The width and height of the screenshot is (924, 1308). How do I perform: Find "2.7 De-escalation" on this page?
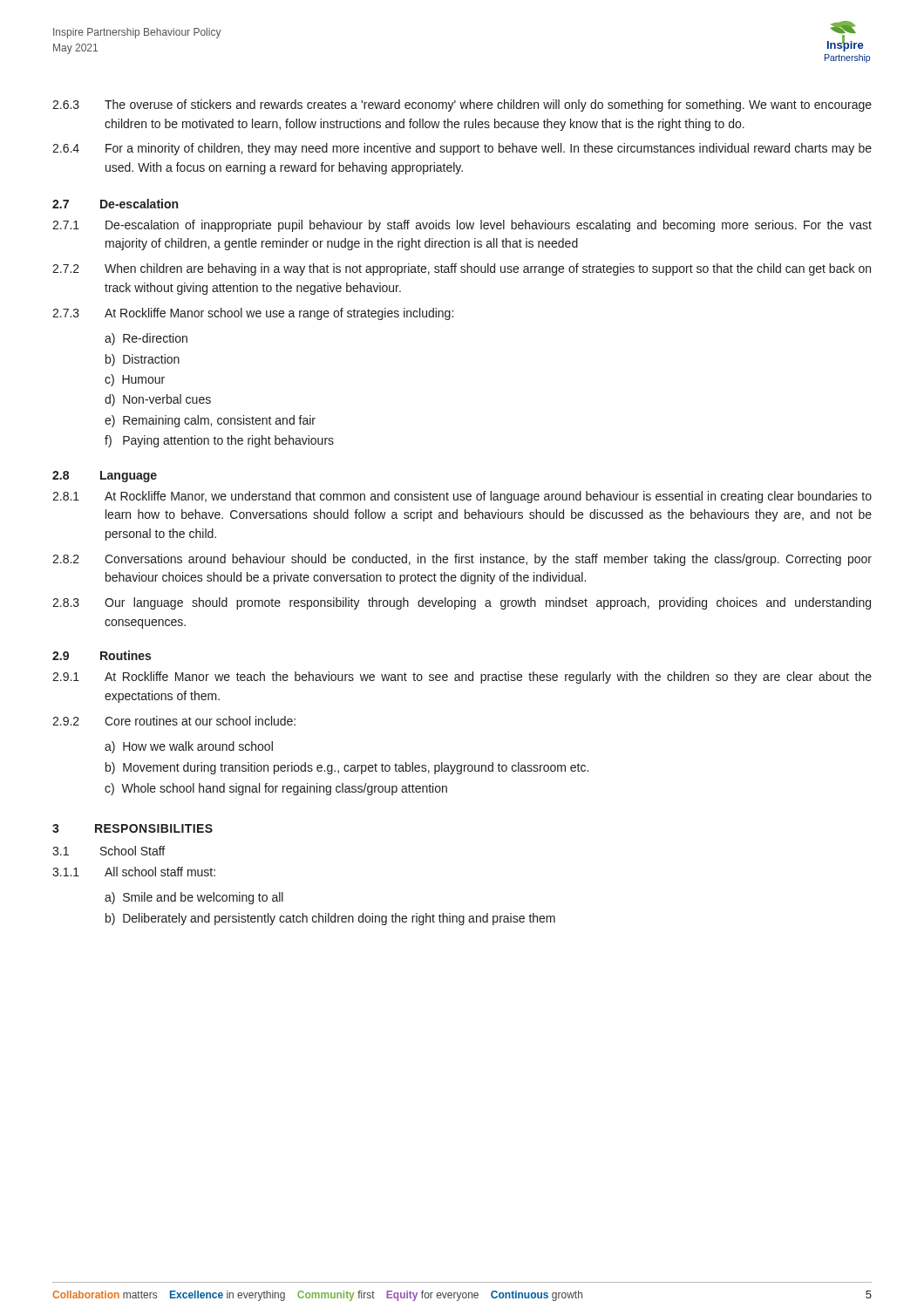(116, 204)
